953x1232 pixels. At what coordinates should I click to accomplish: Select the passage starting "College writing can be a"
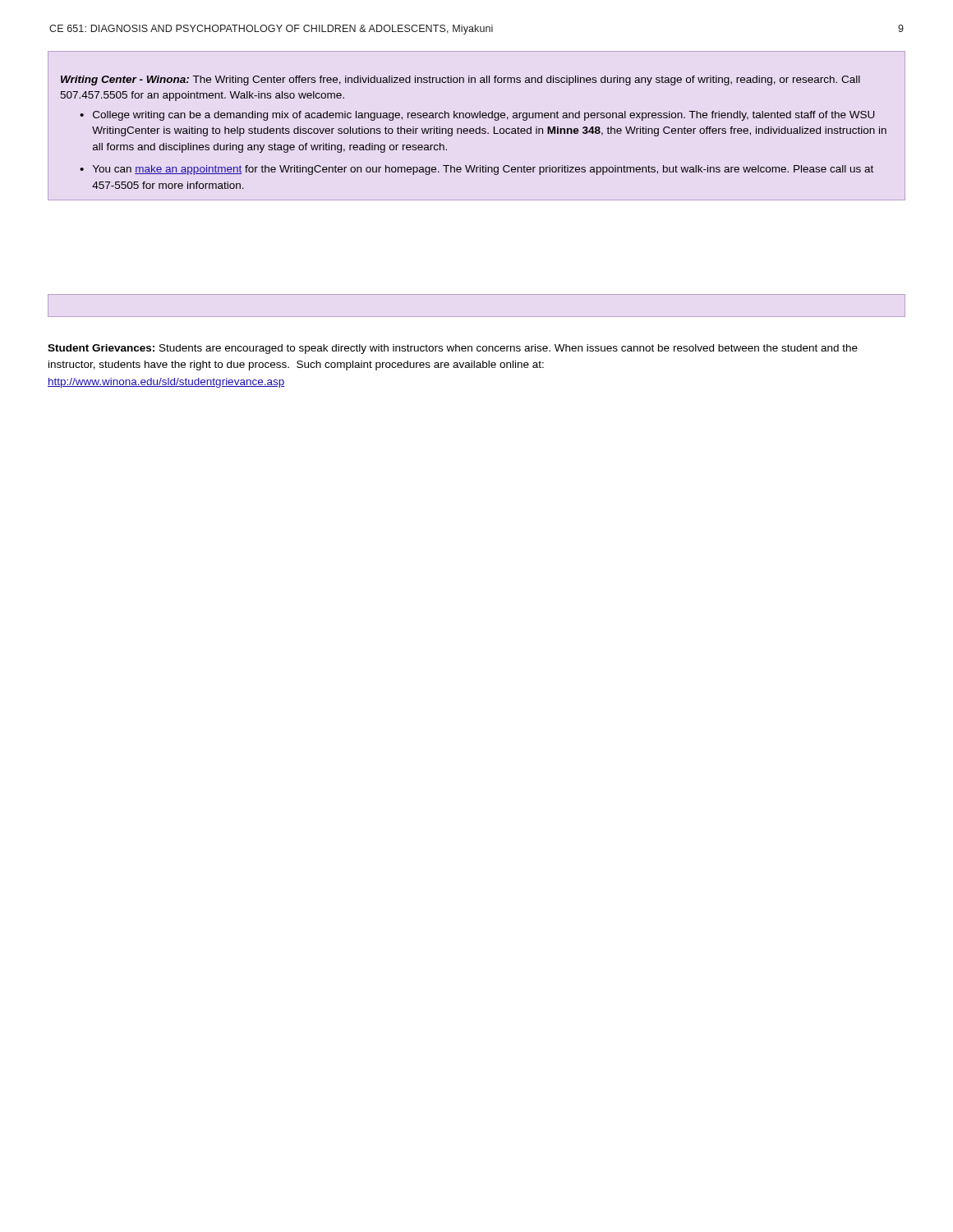click(493, 131)
